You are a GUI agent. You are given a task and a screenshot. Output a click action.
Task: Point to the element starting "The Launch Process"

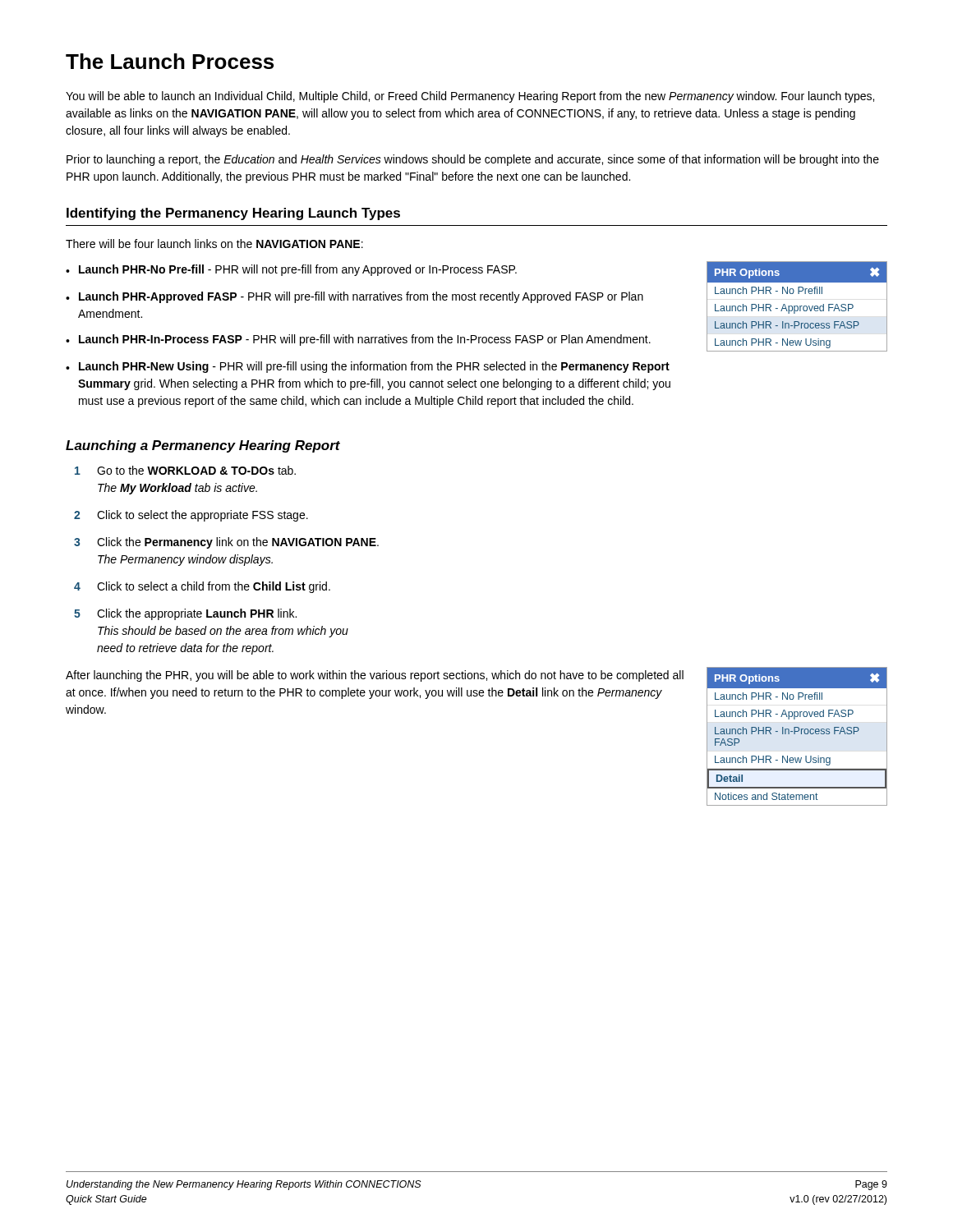coord(170,61)
